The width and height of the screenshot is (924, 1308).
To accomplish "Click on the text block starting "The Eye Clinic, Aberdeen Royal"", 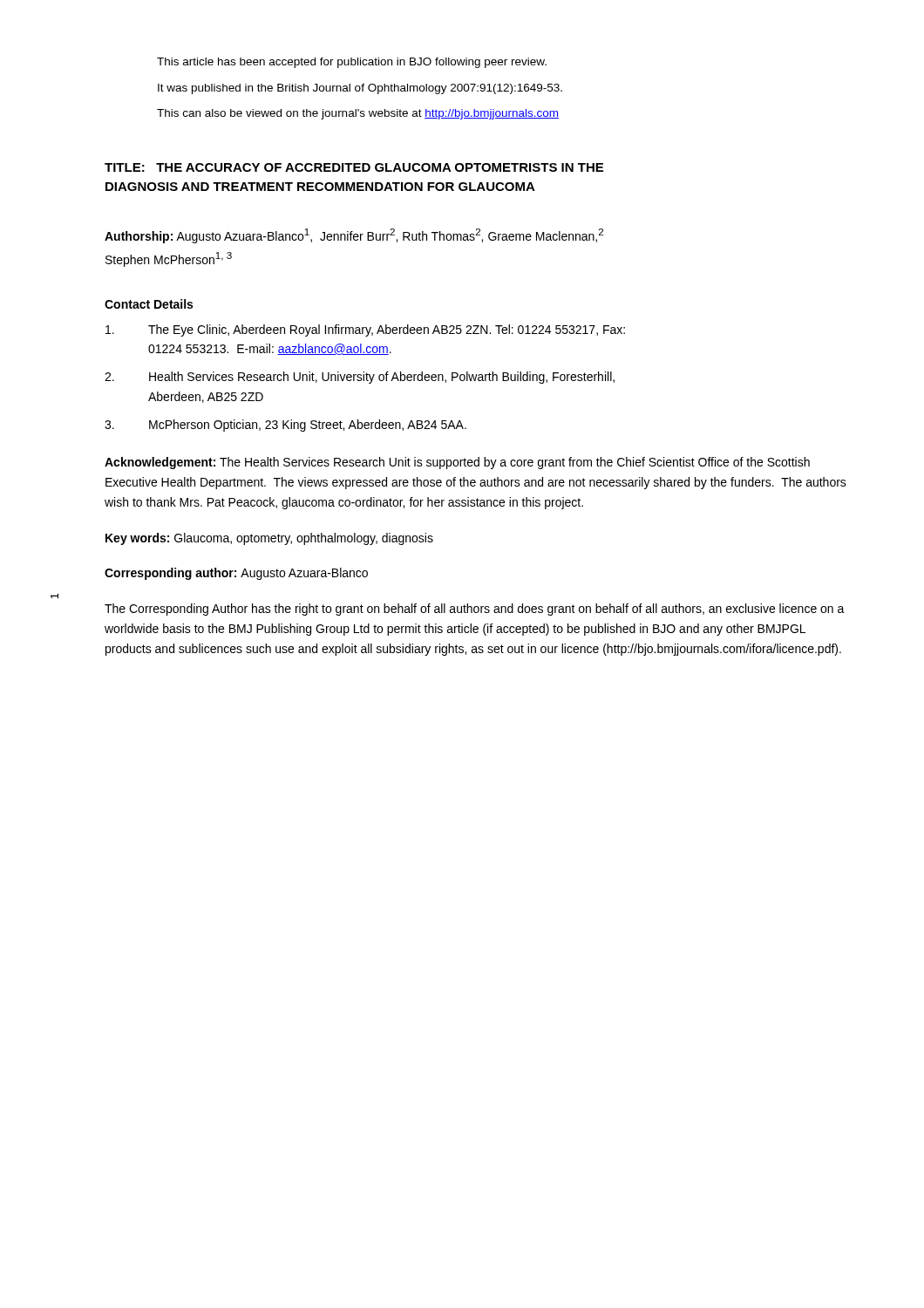I will [x=479, y=339].
